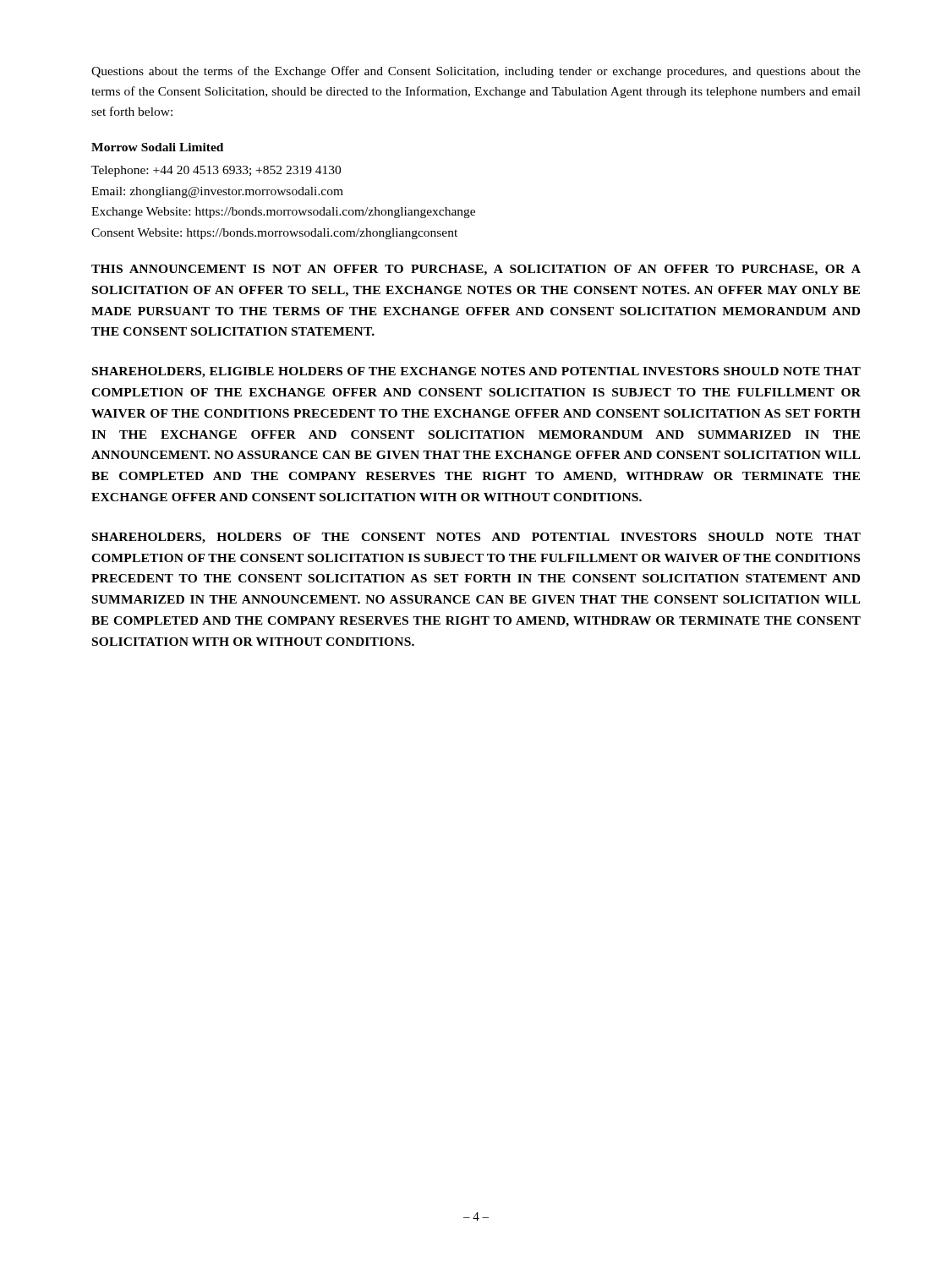Click on the text block that reads "SHAREHOLDERS, ELIGIBLE HOLDERS OF THE EXCHANGE NOTES"
This screenshot has width=952, height=1268.
pyautogui.click(x=476, y=434)
